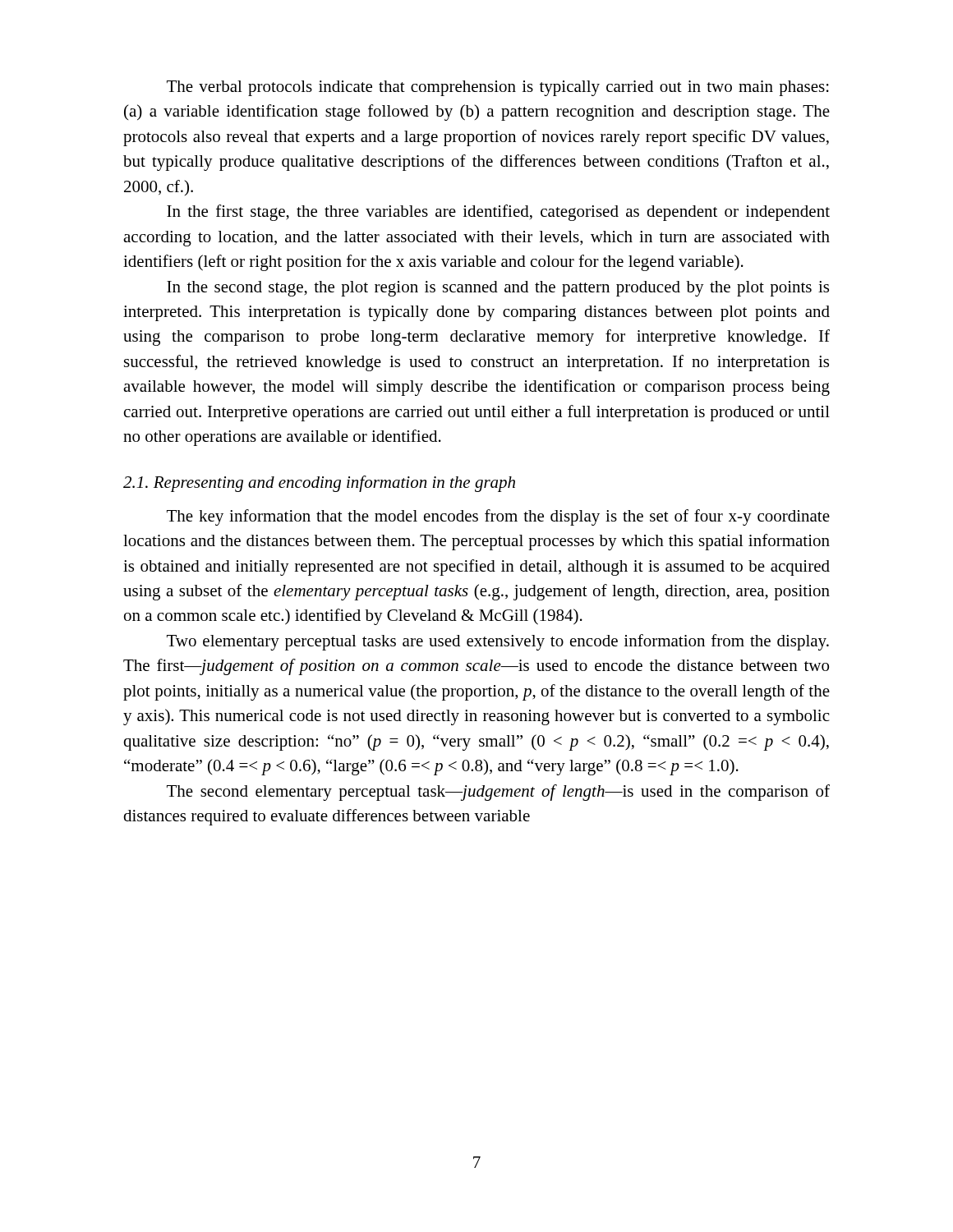Click on the text block that says "In the second stage, the plot region is"
Screen dimensions: 1232x953
pos(476,361)
